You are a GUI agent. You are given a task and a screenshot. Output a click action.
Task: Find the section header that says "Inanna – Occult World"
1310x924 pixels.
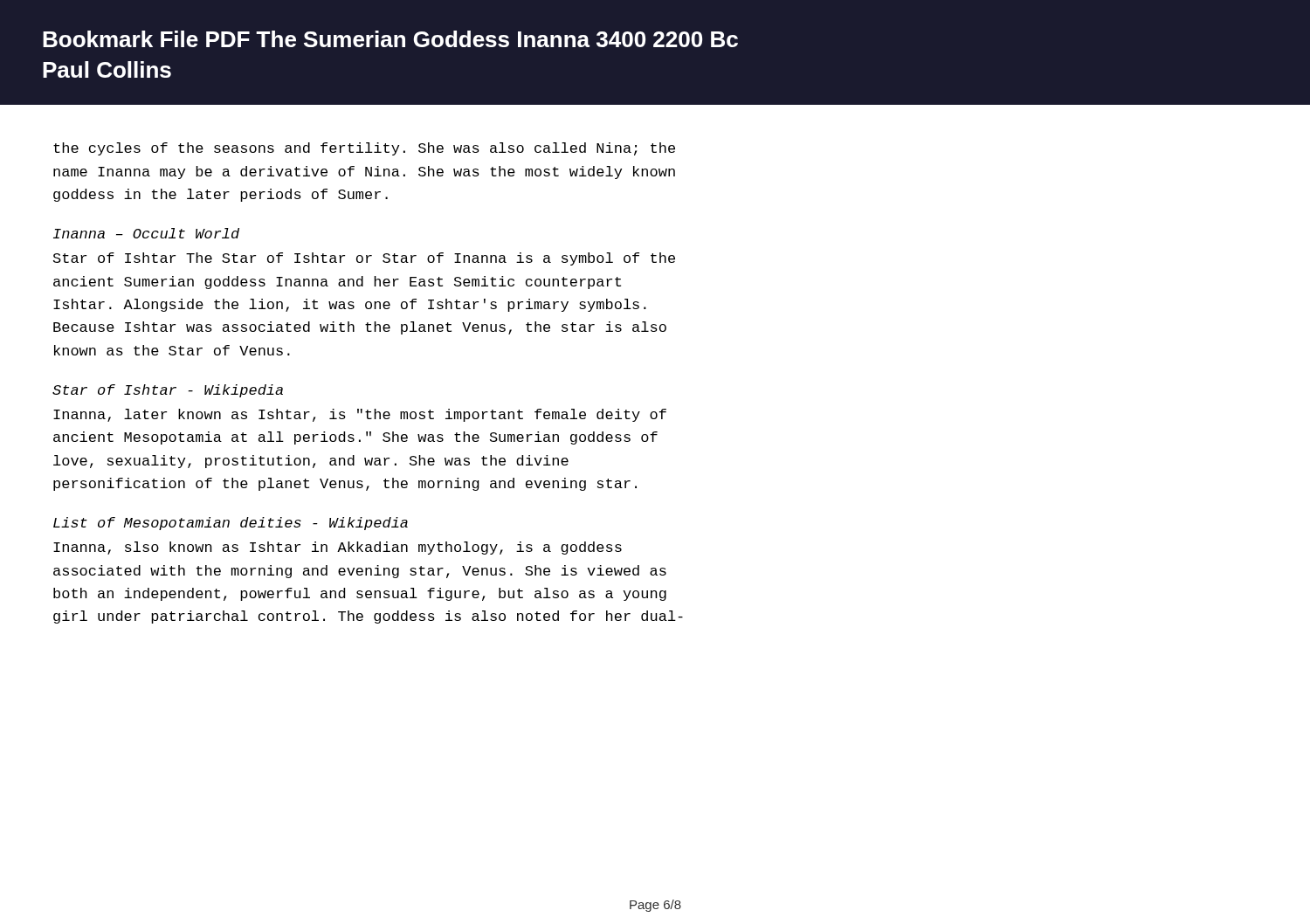point(146,235)
